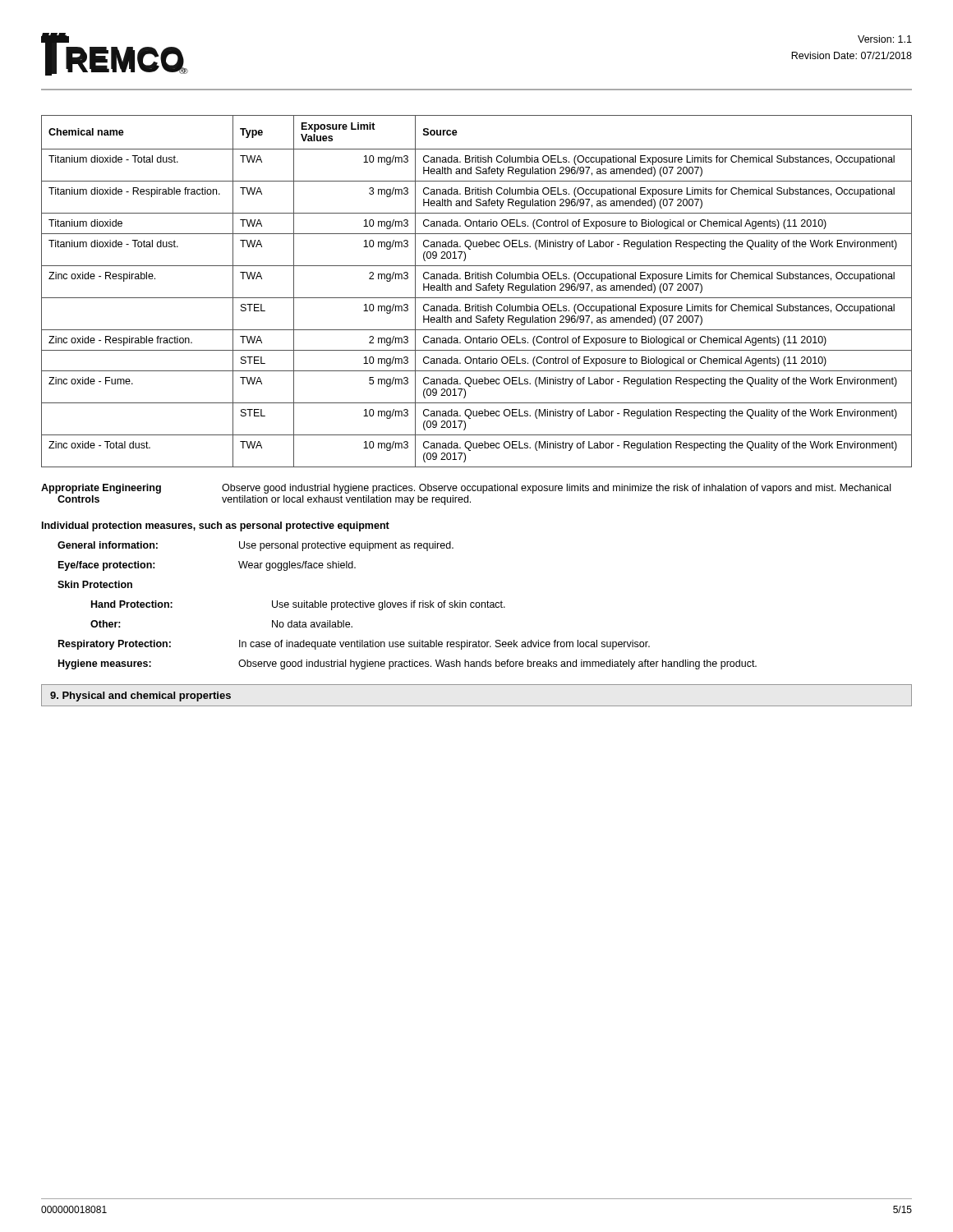Screen dimensions: 1232x953
Task: Select the text block starting "Skin Protection"
Action: pos(95,584)
